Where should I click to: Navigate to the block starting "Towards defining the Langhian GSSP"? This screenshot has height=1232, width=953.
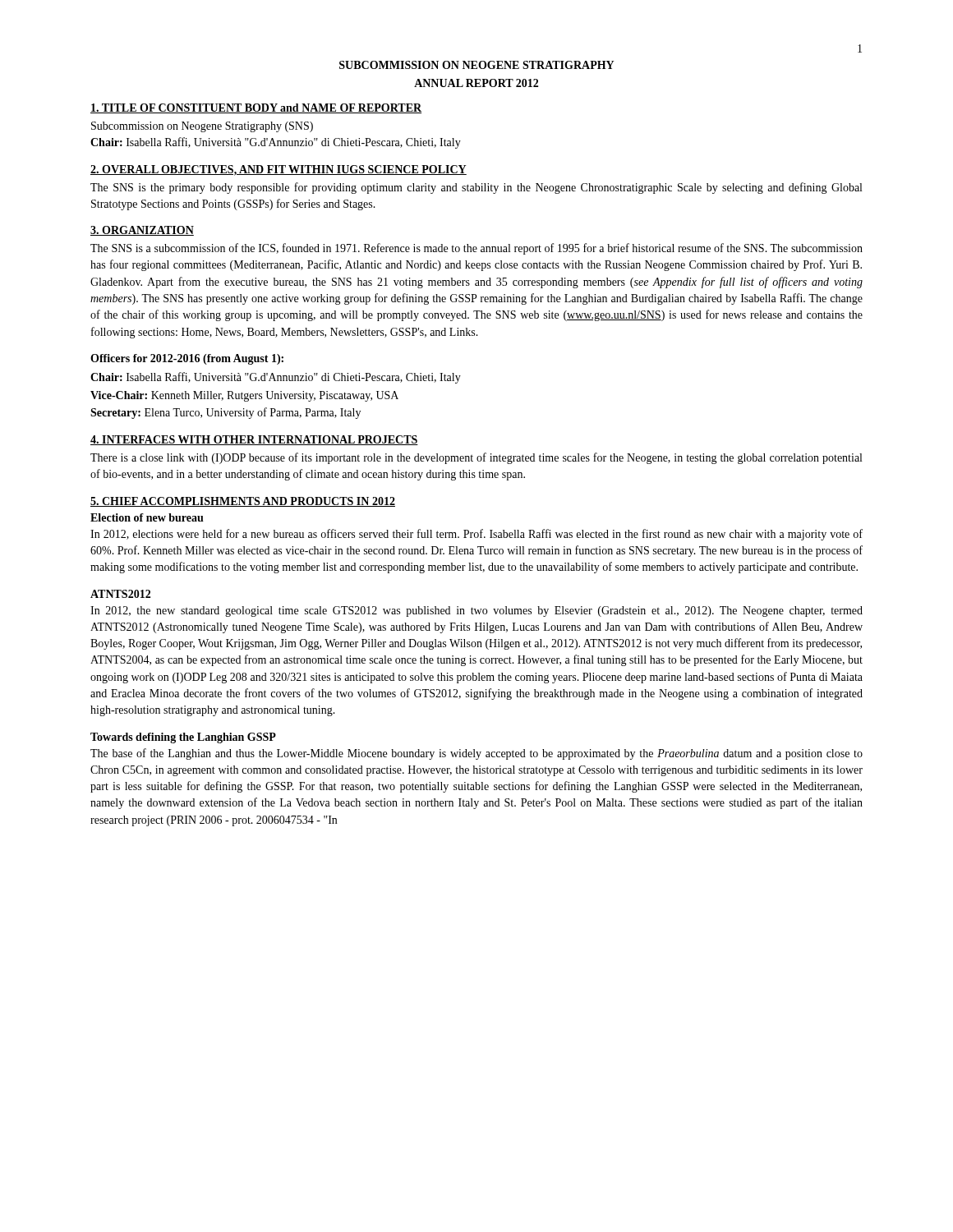183,737
